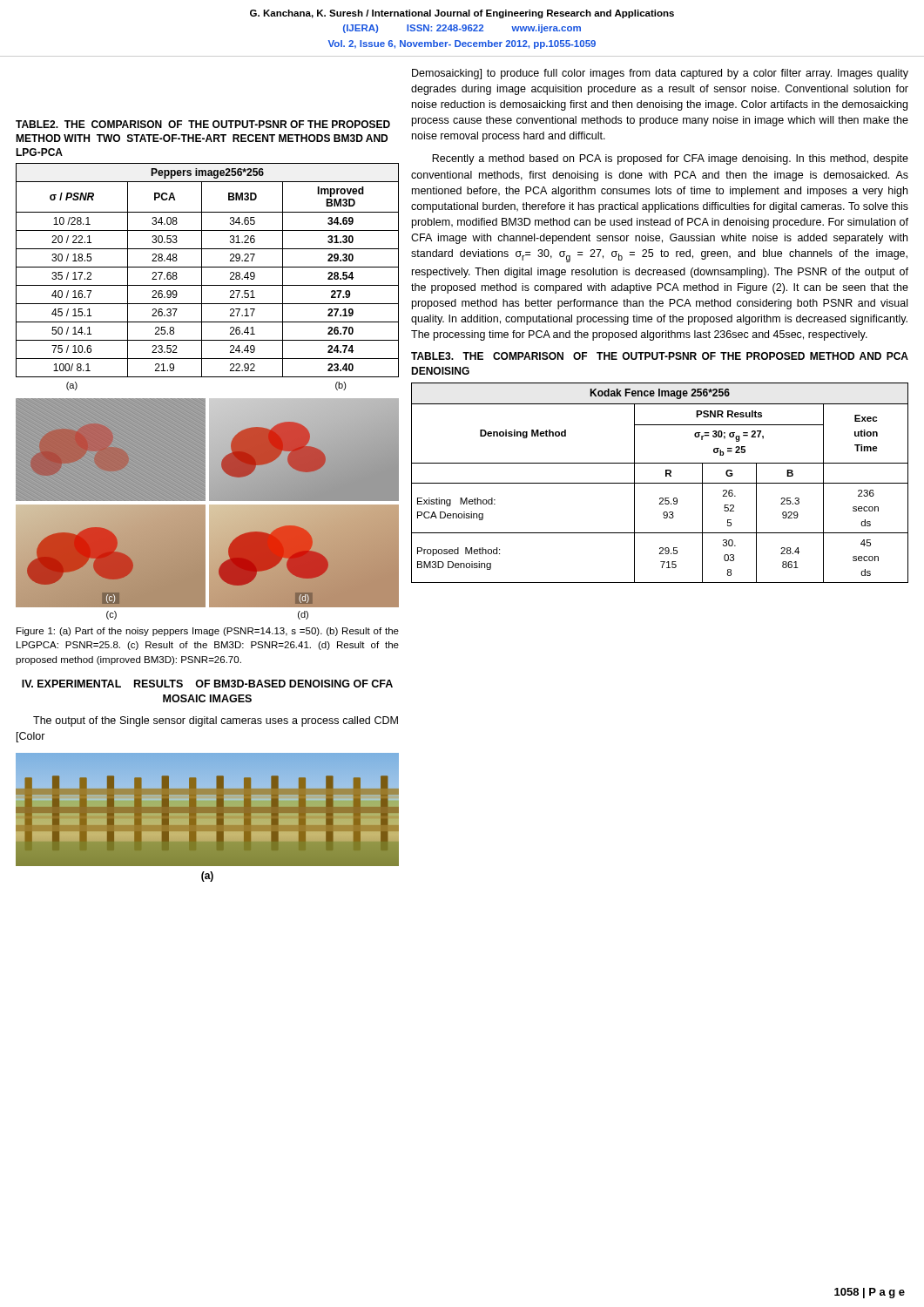Click on the caption containing "Figure 1: (a) Part"

[x=207, y=645]
